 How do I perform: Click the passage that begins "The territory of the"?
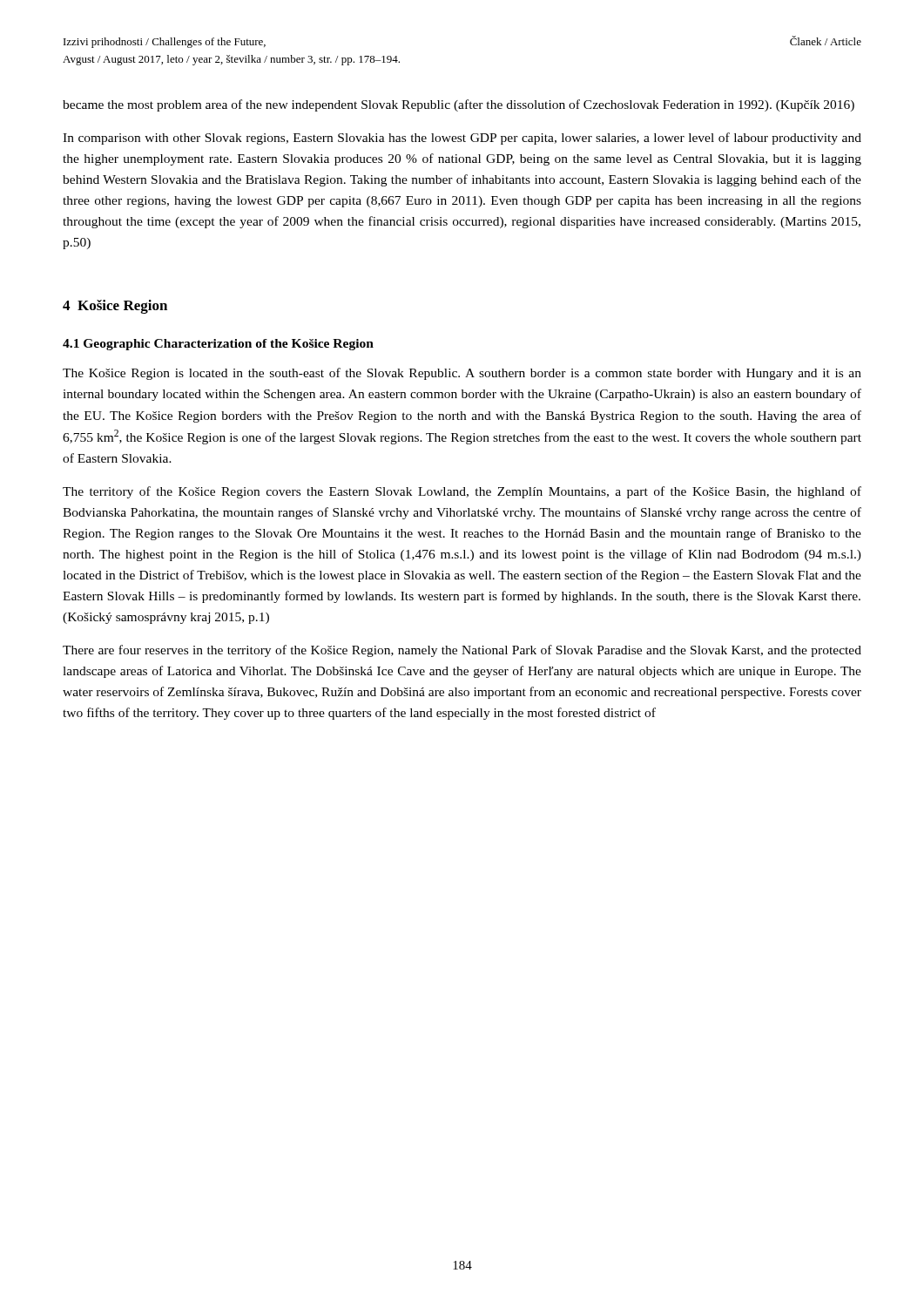pos(462,554)
